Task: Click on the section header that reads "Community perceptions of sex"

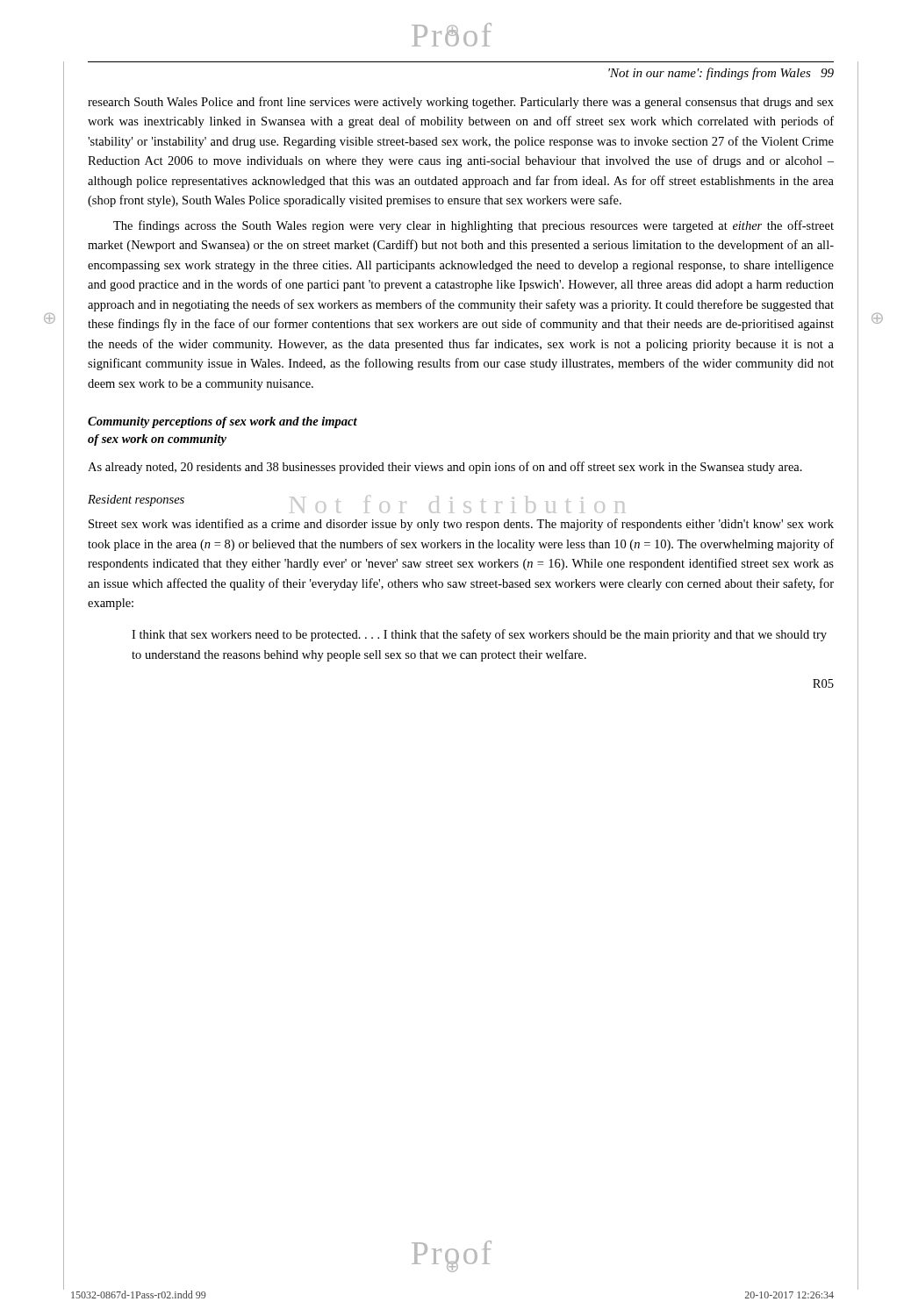Action: pos(222,430)
